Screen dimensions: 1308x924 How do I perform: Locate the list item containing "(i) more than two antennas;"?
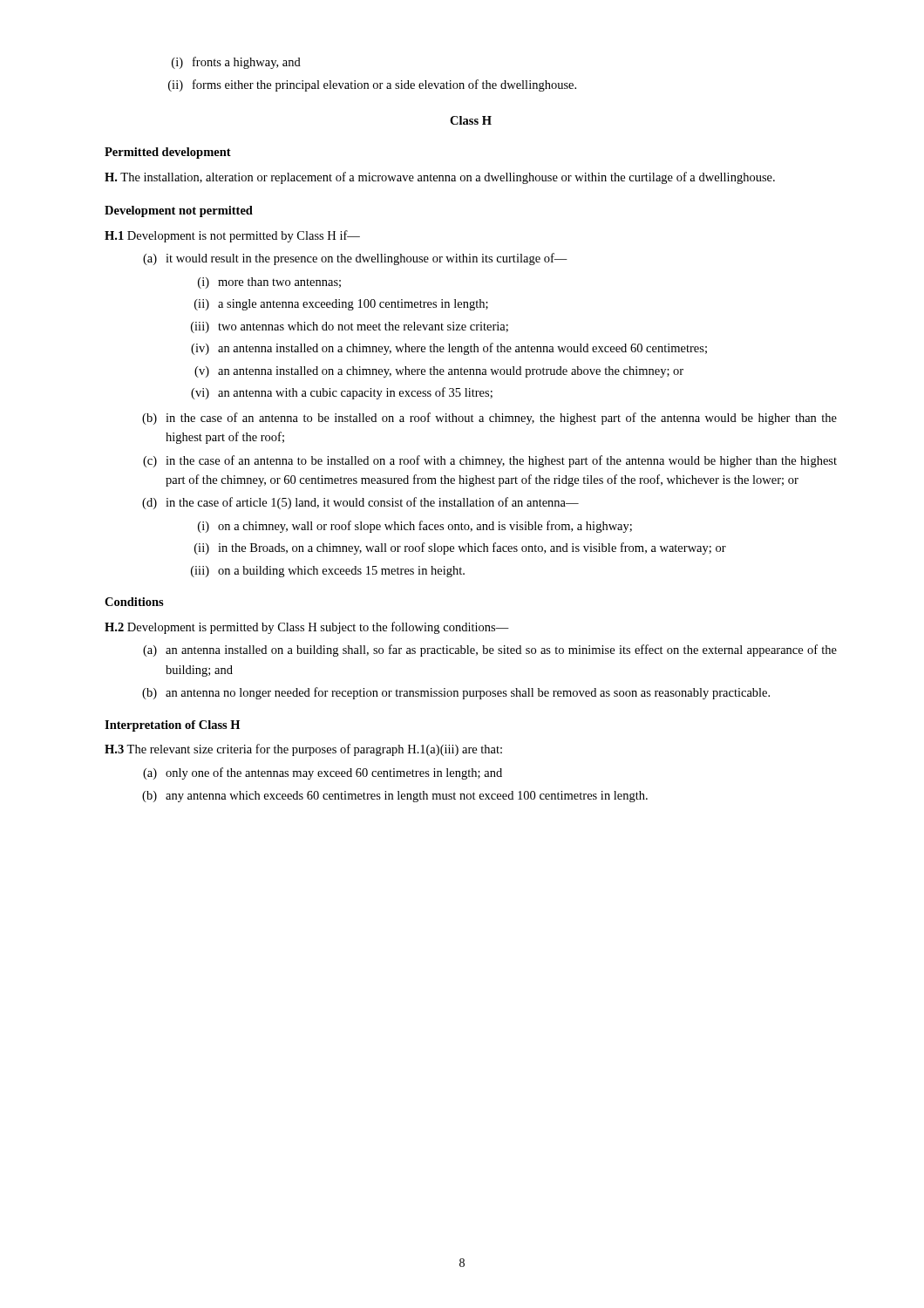point(236,282)
